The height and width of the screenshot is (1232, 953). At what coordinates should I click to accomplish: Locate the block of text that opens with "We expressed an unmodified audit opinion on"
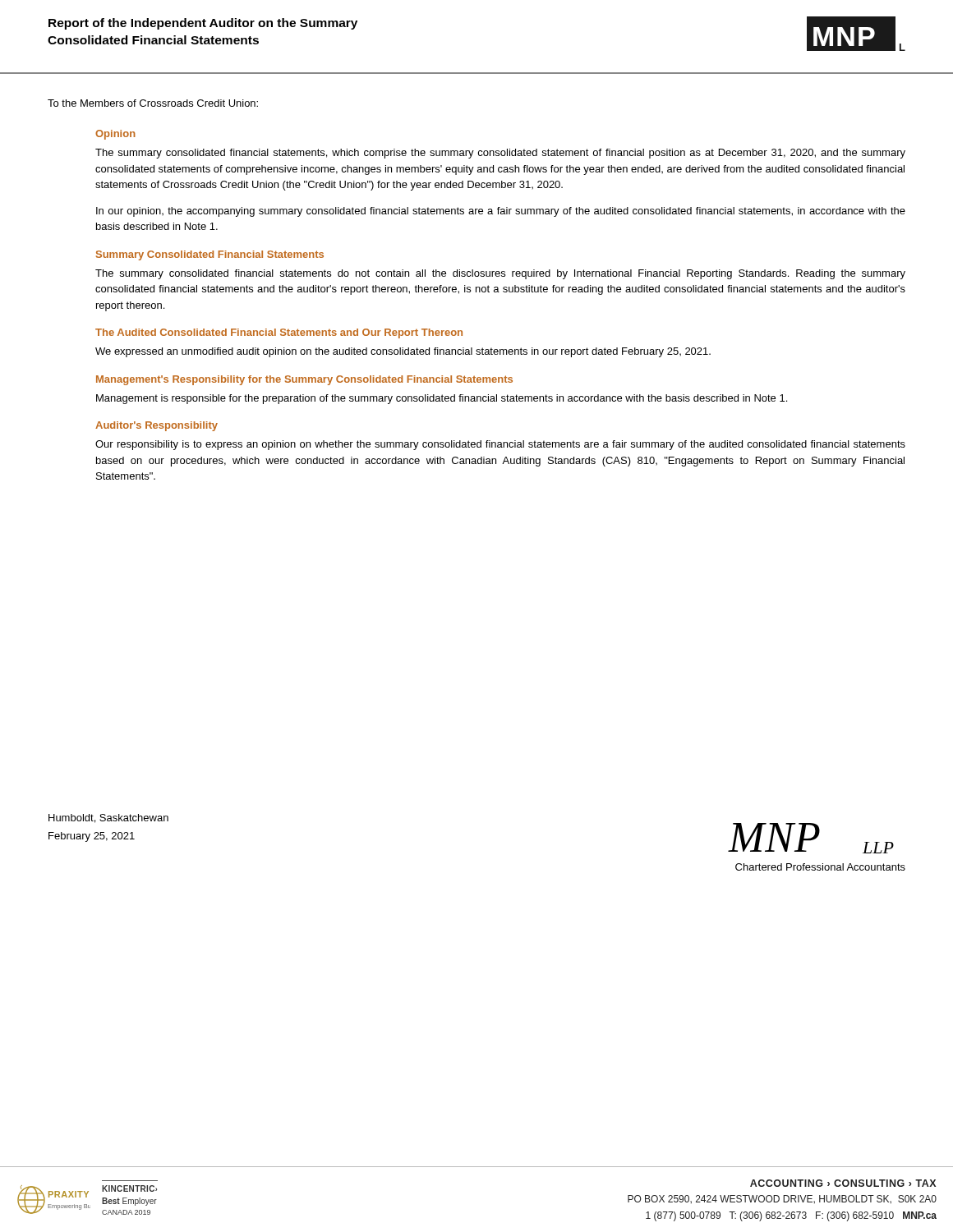[403, 351]
